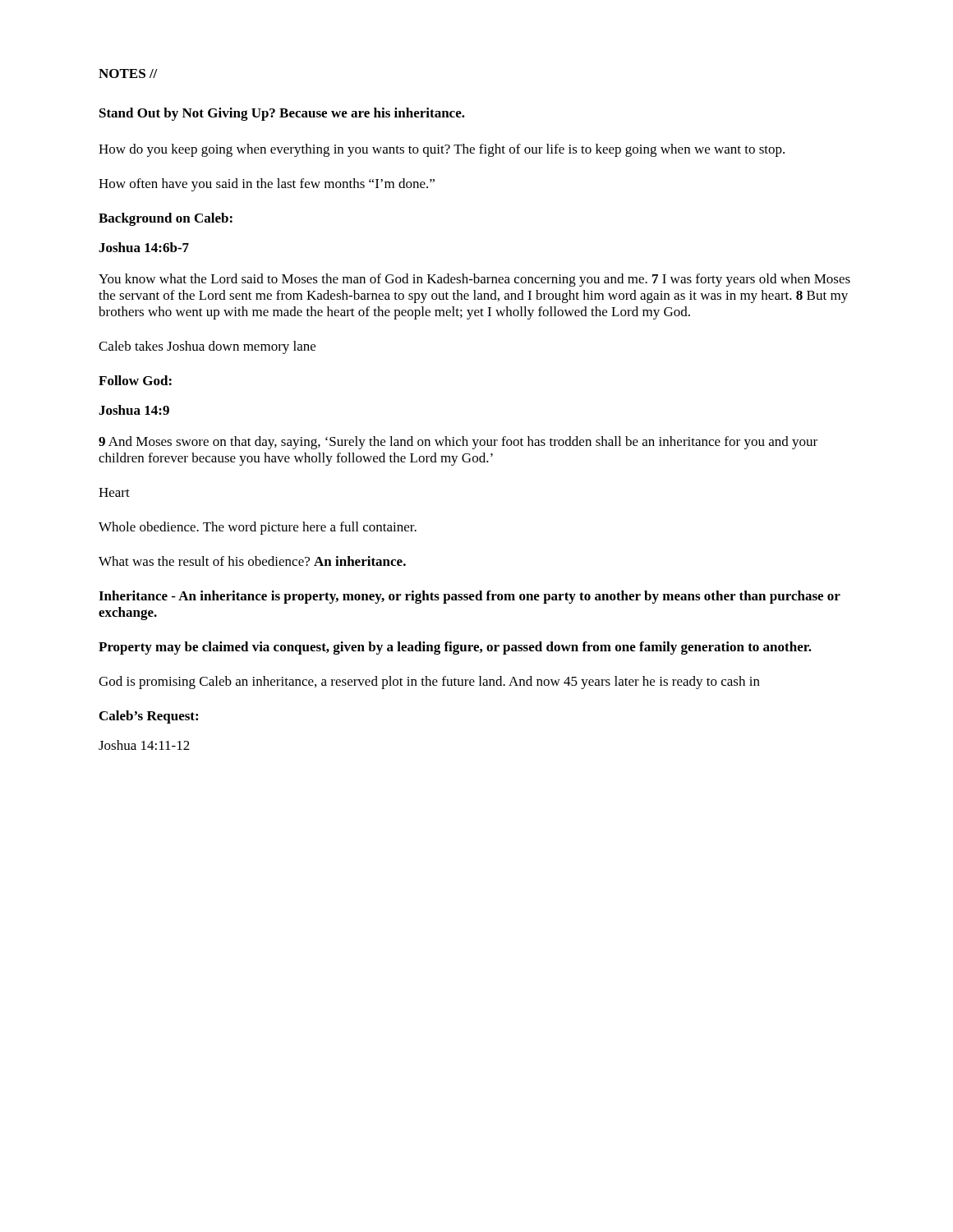The width and height of the screenshot is (953, 1232).
Task: Click the passage that begins "How do you keep going when everything in"
Action: [442, 149]
